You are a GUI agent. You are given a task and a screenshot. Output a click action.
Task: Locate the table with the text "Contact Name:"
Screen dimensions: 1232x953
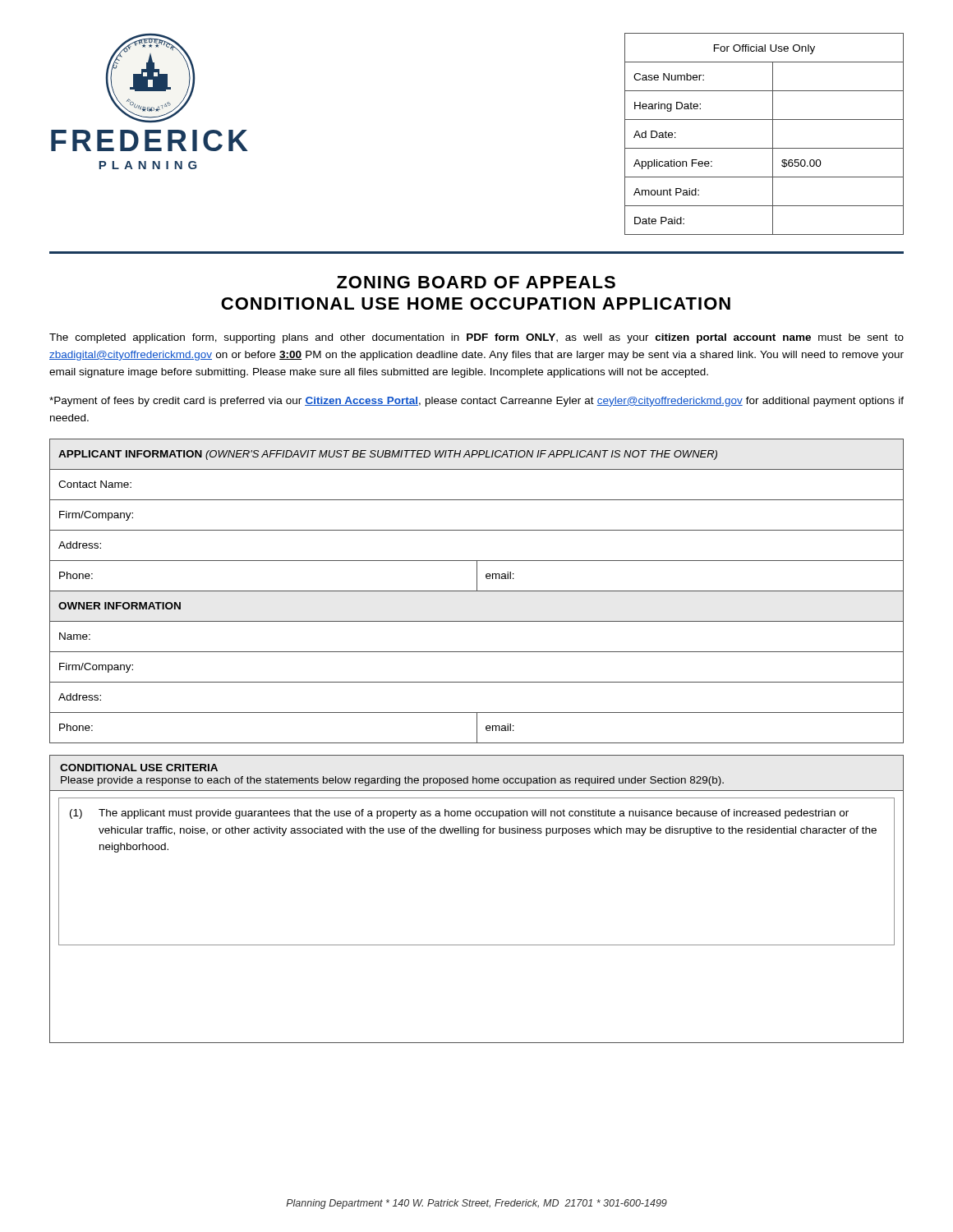[476, 591]
